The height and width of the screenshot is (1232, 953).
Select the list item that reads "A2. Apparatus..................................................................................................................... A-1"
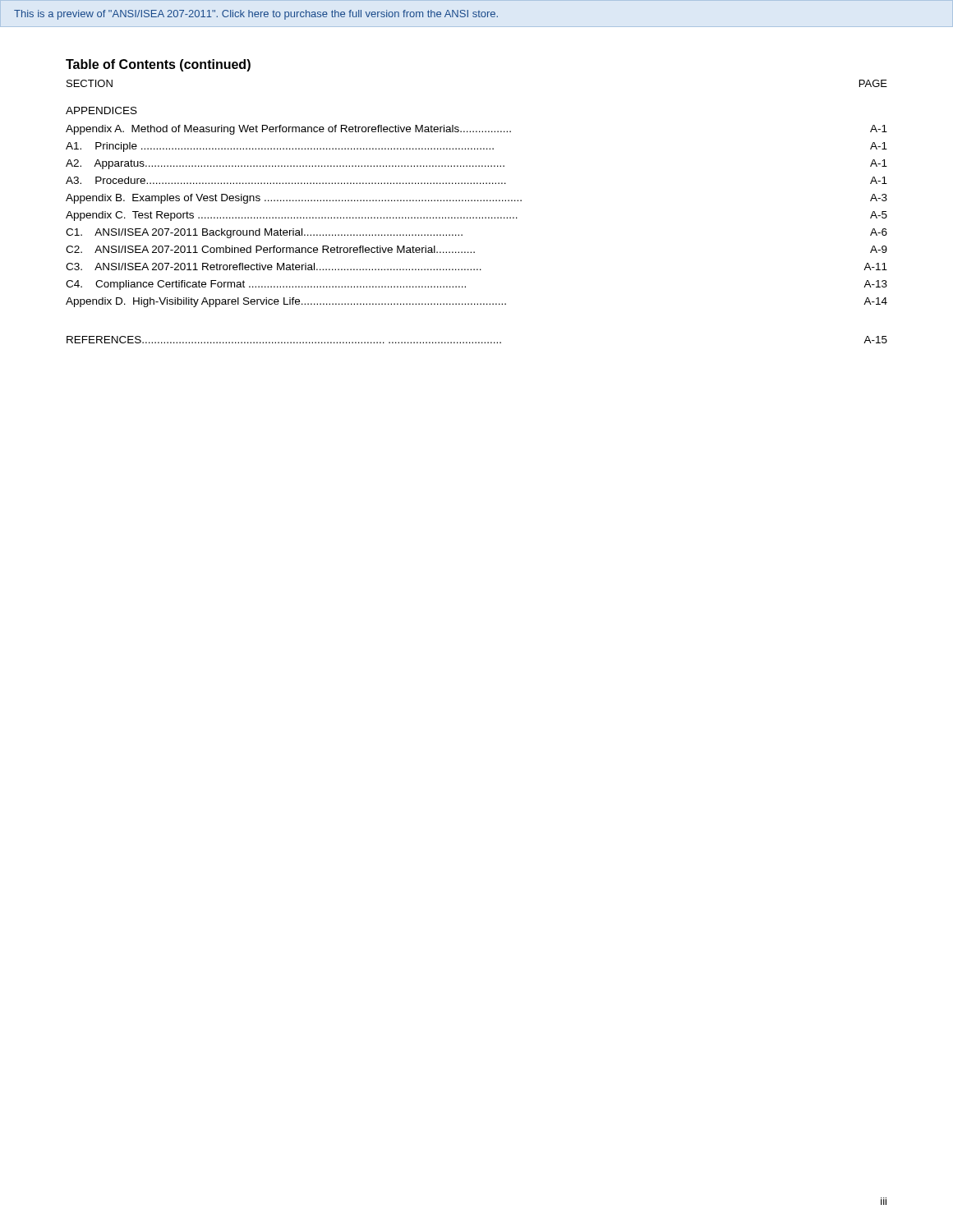[x=476, y=163]
